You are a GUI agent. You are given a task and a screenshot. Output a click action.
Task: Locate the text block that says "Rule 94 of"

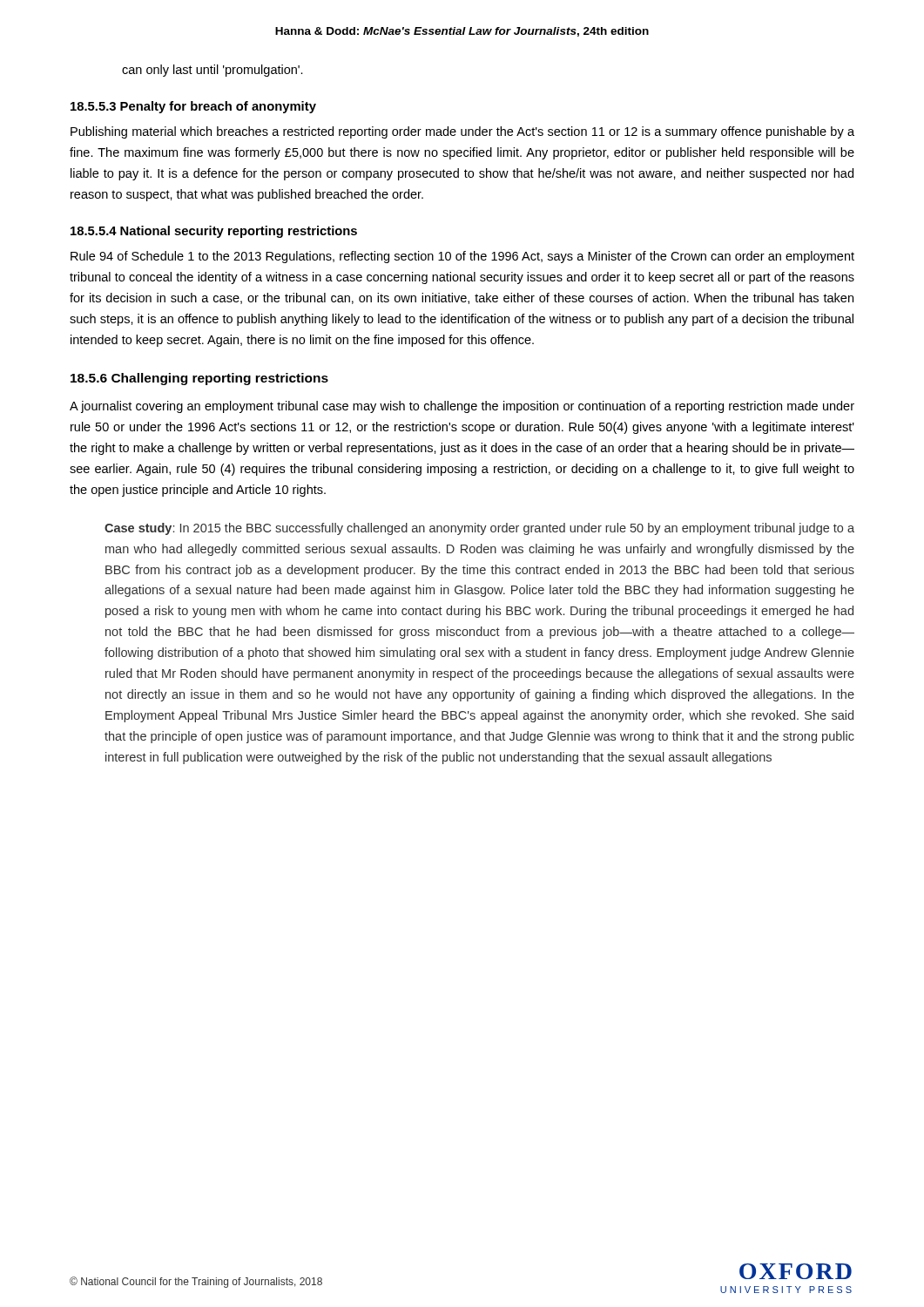tap(462, 298)
